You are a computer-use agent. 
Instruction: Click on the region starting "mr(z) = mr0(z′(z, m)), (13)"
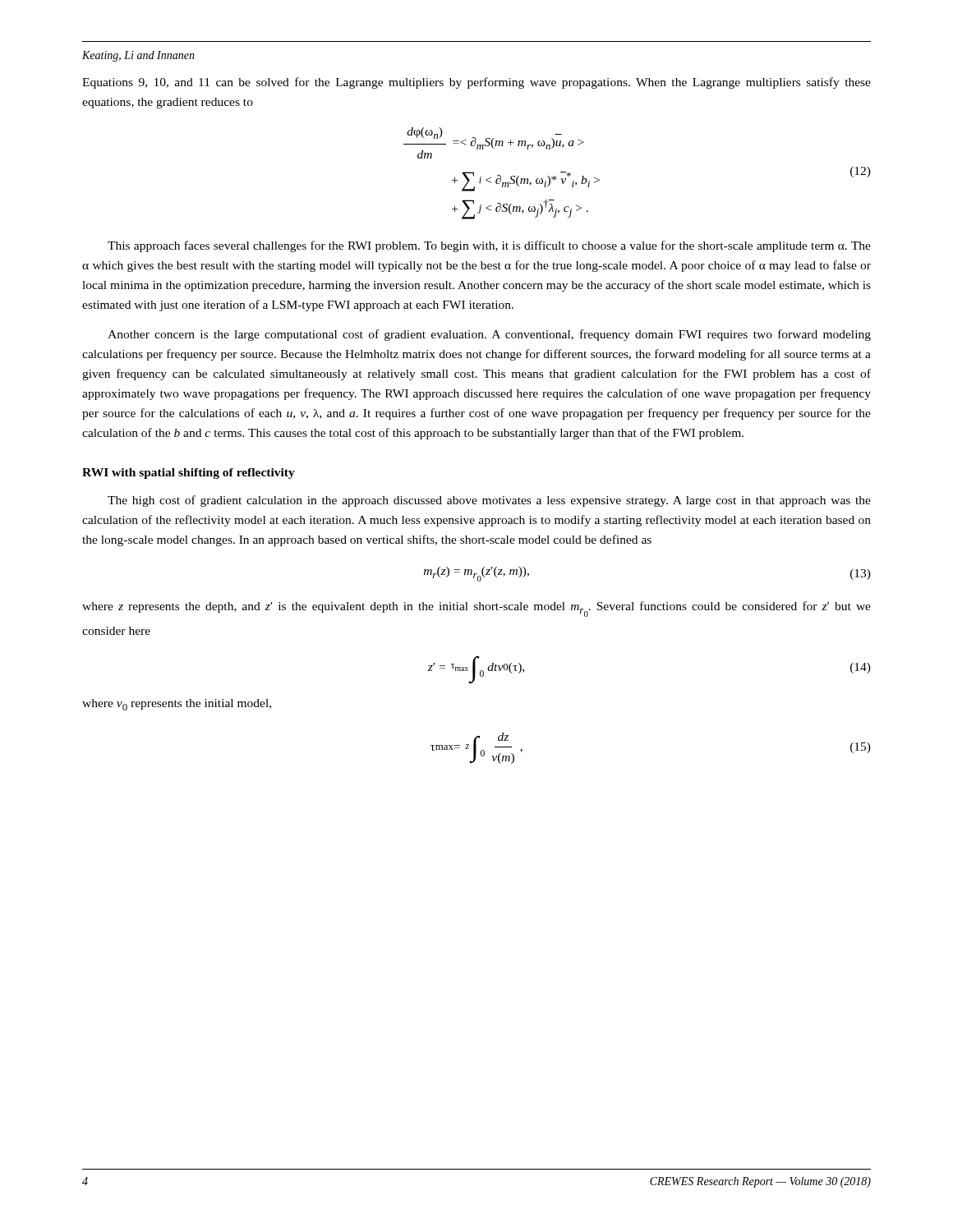pos(476,573)
